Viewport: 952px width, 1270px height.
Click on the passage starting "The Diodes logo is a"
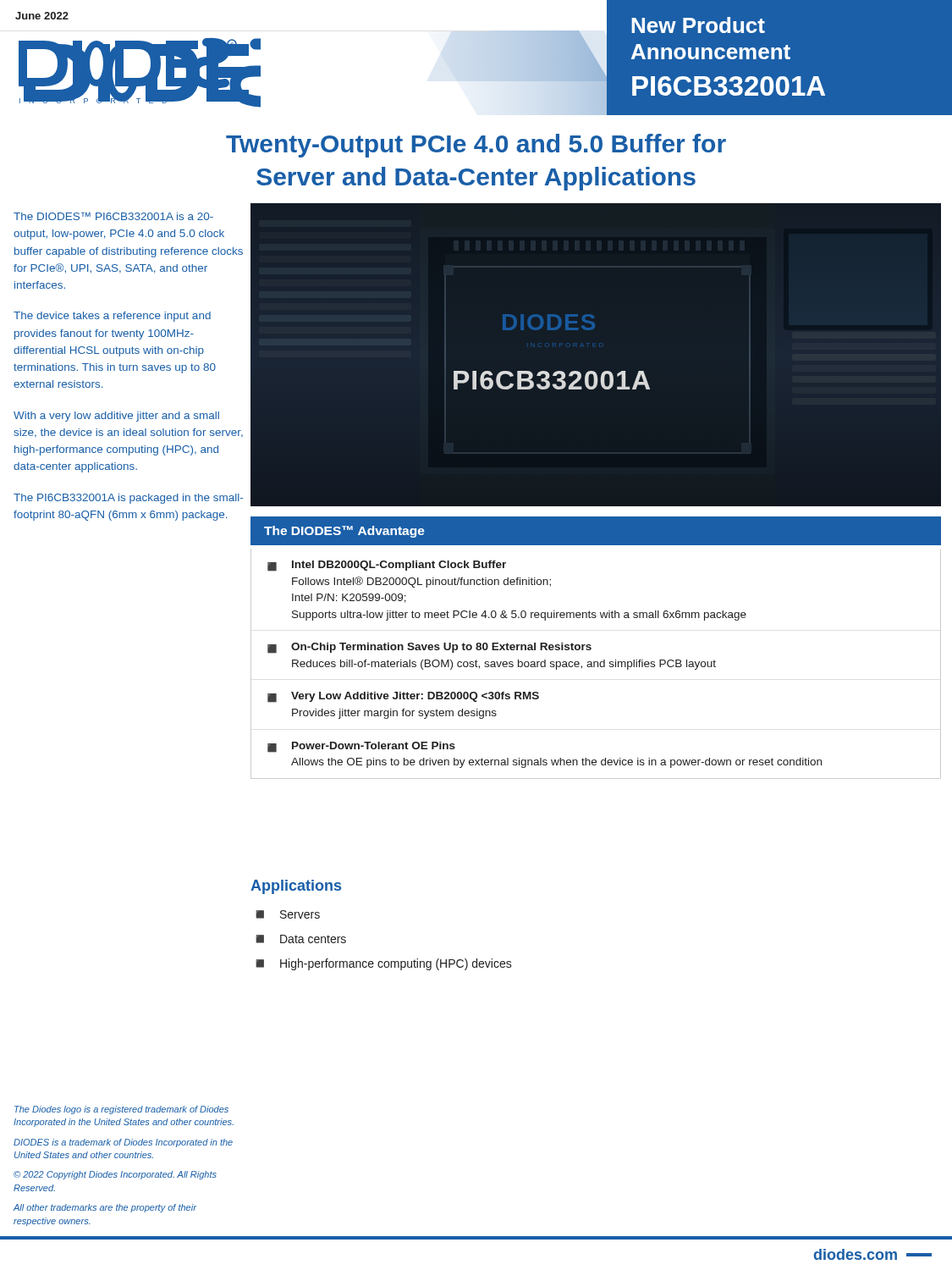coord(124,1116)
